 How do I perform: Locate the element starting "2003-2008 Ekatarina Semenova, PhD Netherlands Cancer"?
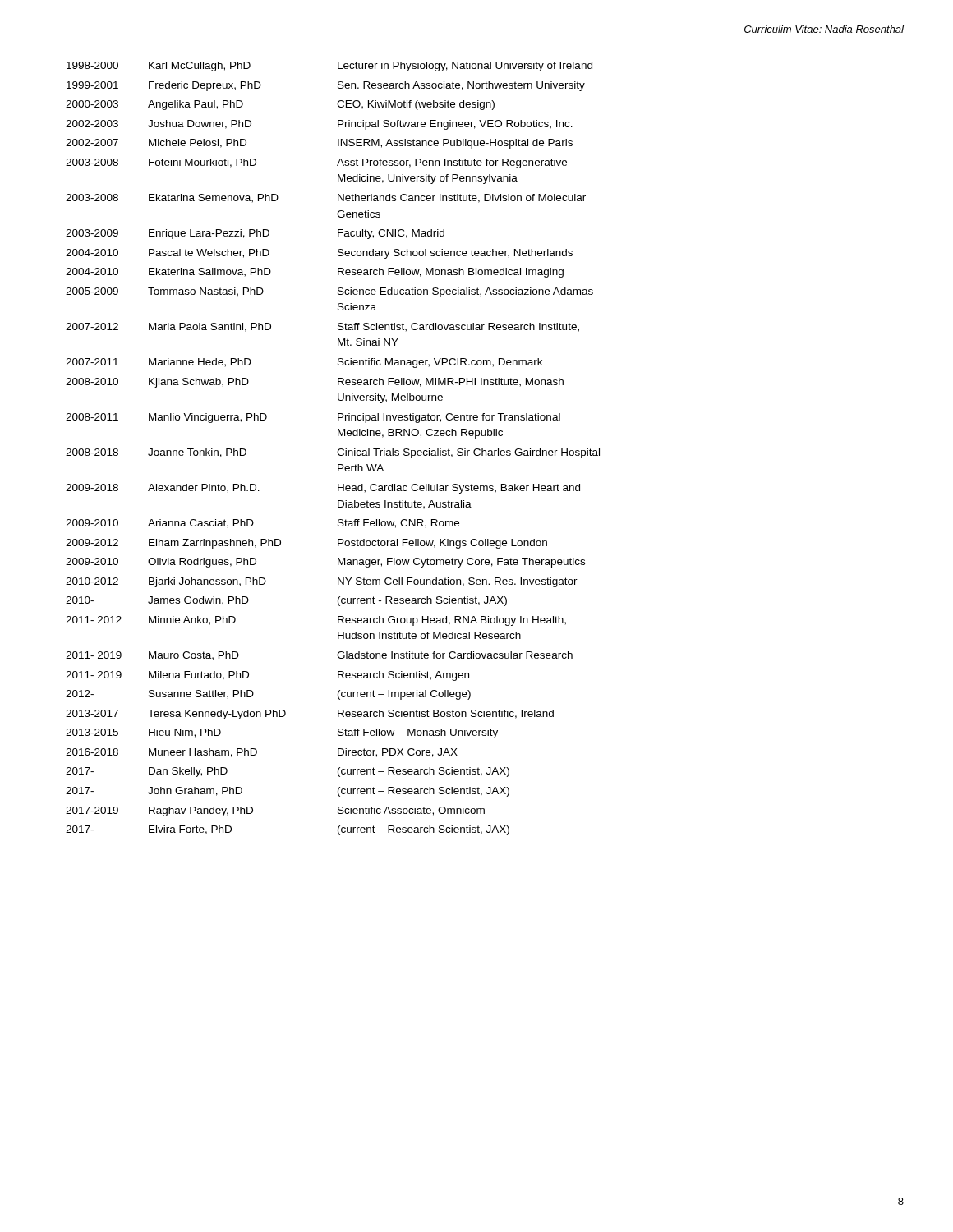point(485,206)
